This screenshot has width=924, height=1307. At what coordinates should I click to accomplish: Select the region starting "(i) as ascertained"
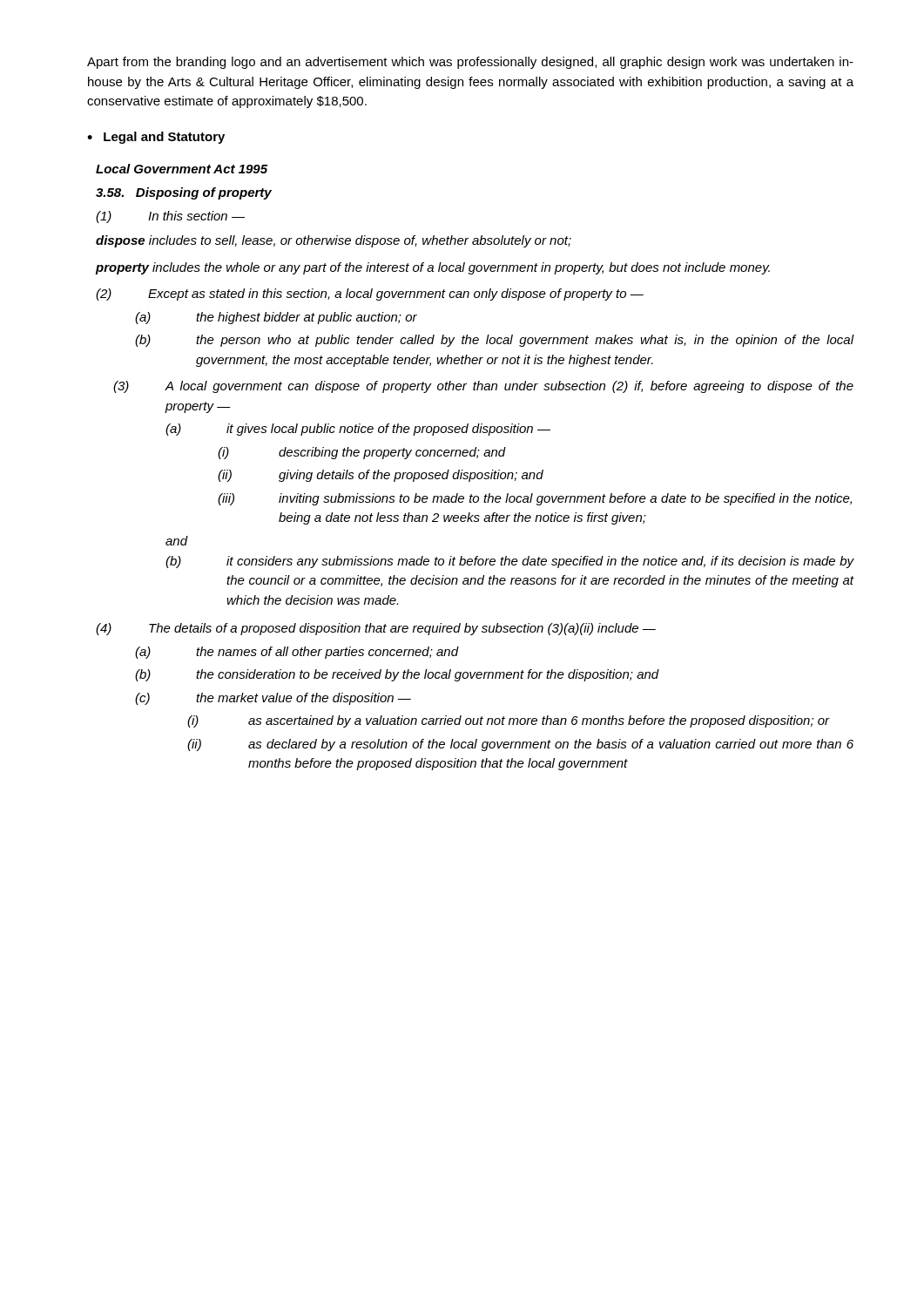470,721
